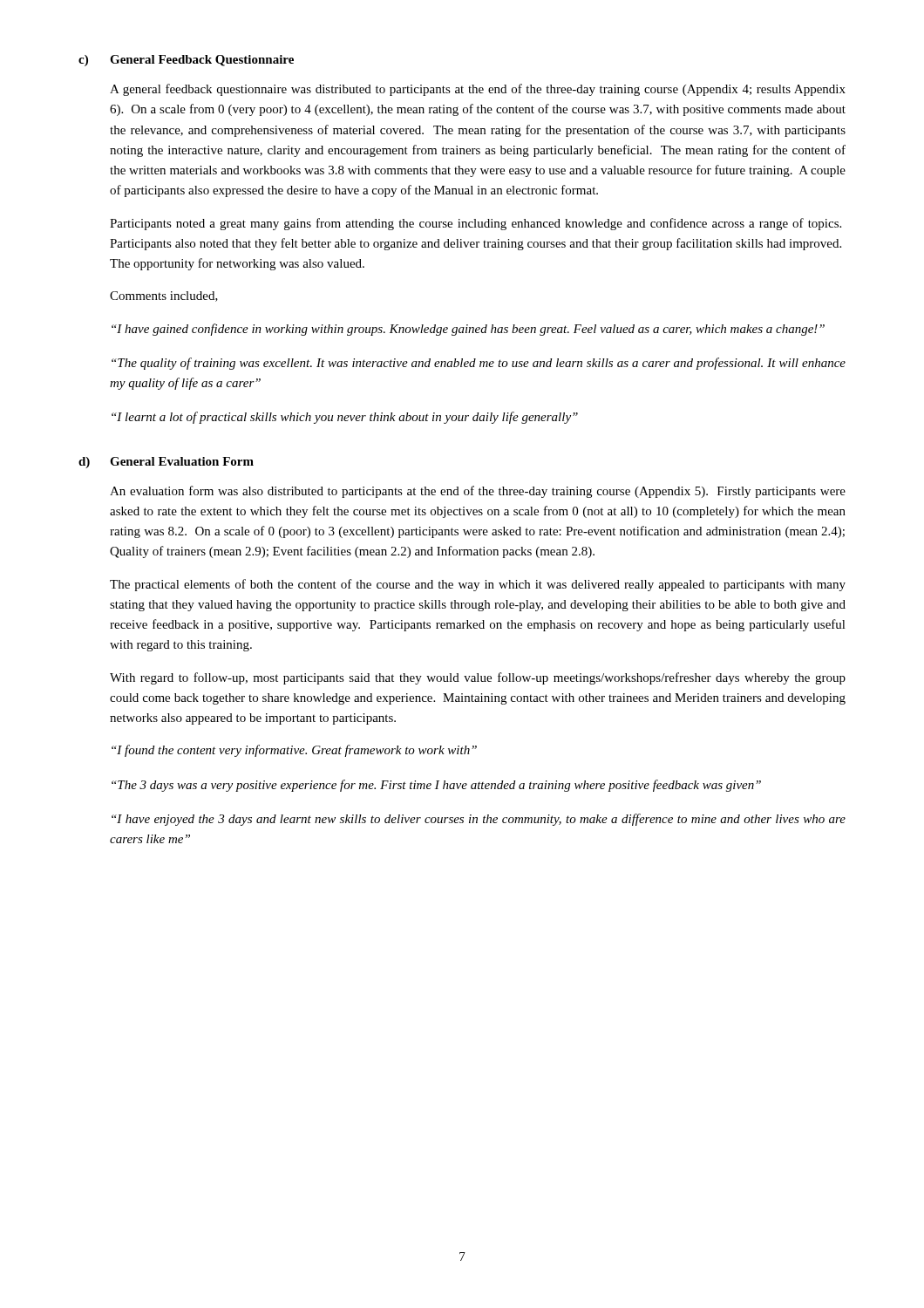924x1308 pixels.
Task: Where is the passage that starts "With regard to follow-up, most participants"?
Action: pos(478,698)
